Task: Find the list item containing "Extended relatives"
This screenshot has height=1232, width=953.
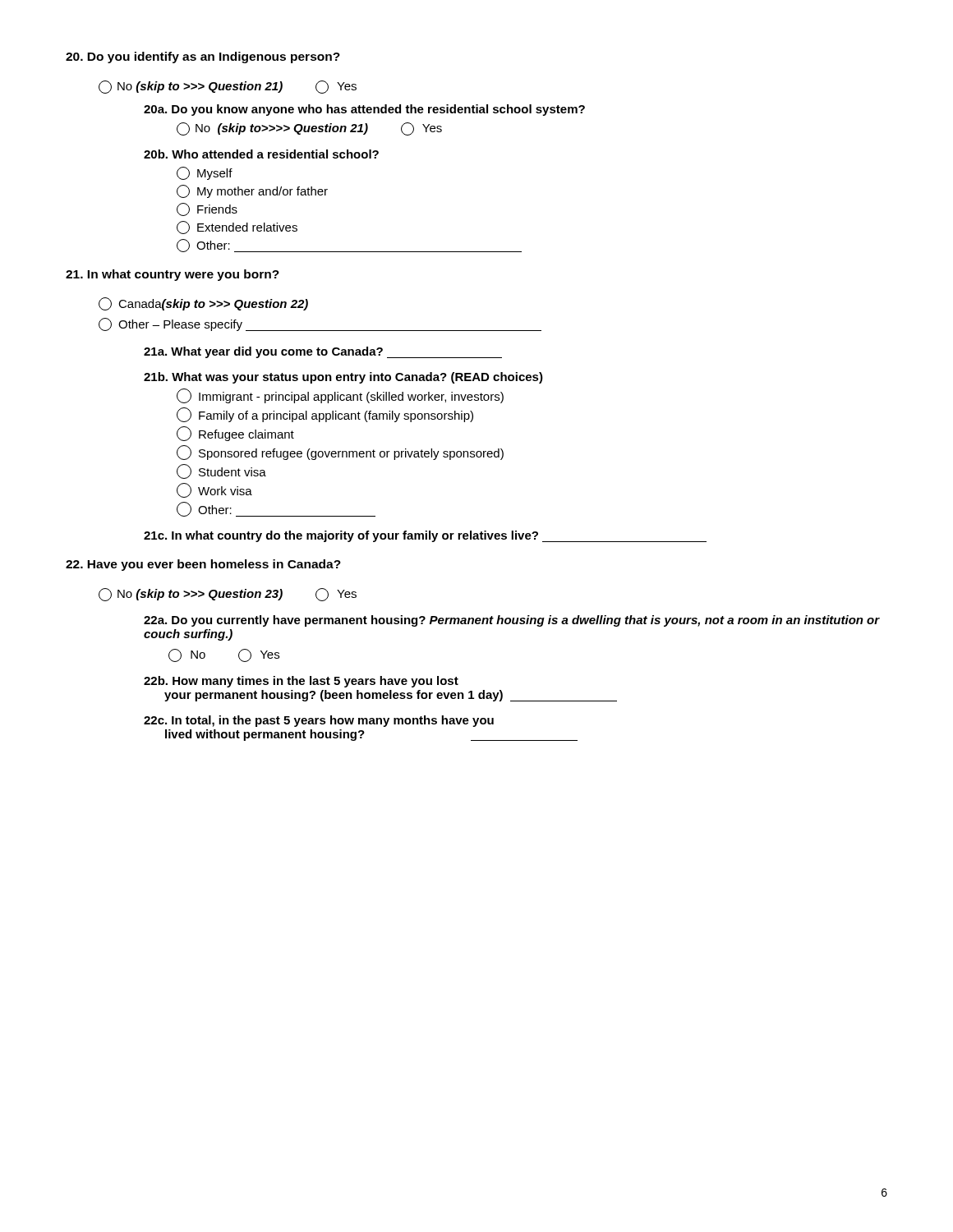Action: pos(237,227)
